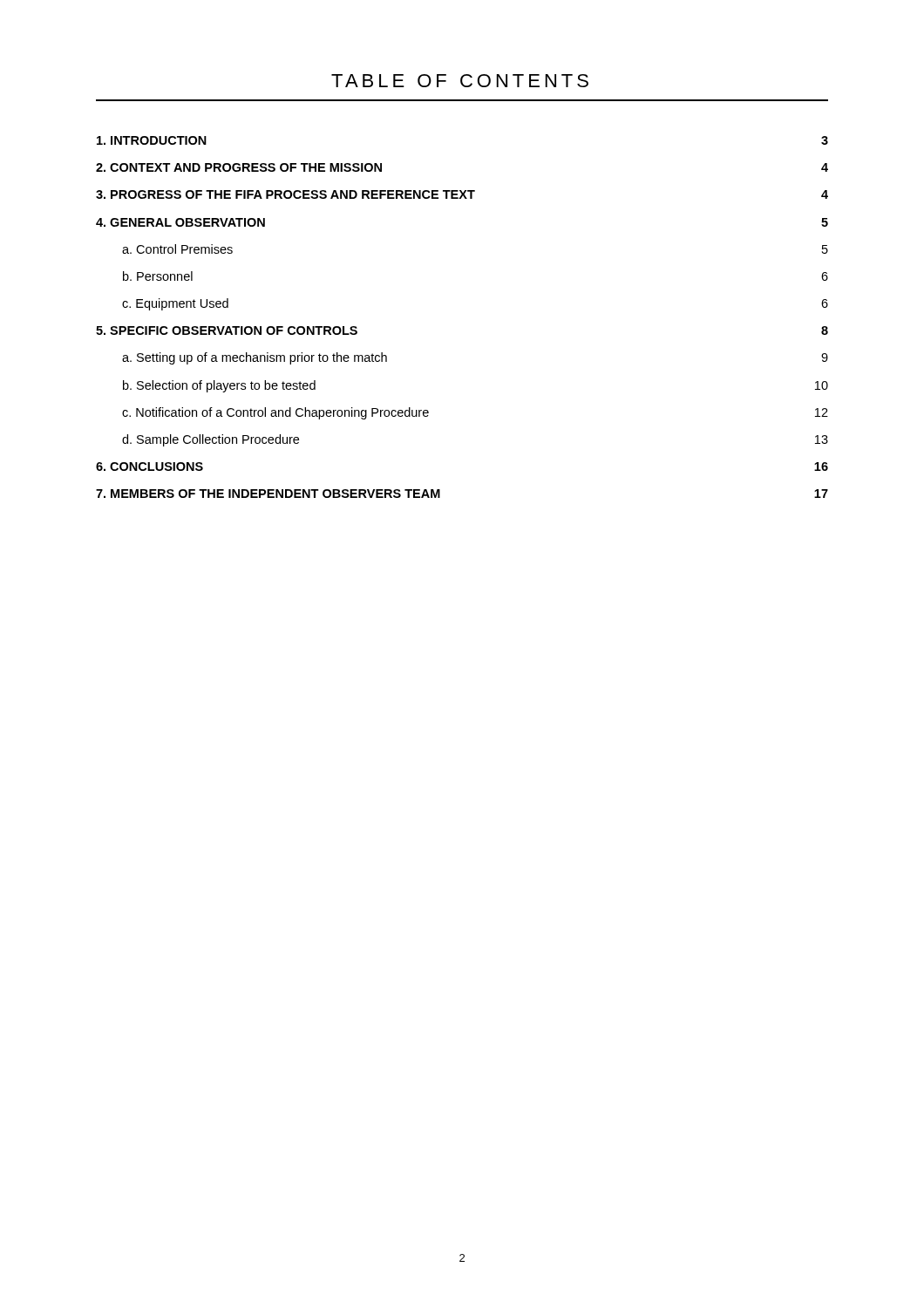
Task: Locate the list item that says "7. MEMBERS OF THE"
Action: 271,493
